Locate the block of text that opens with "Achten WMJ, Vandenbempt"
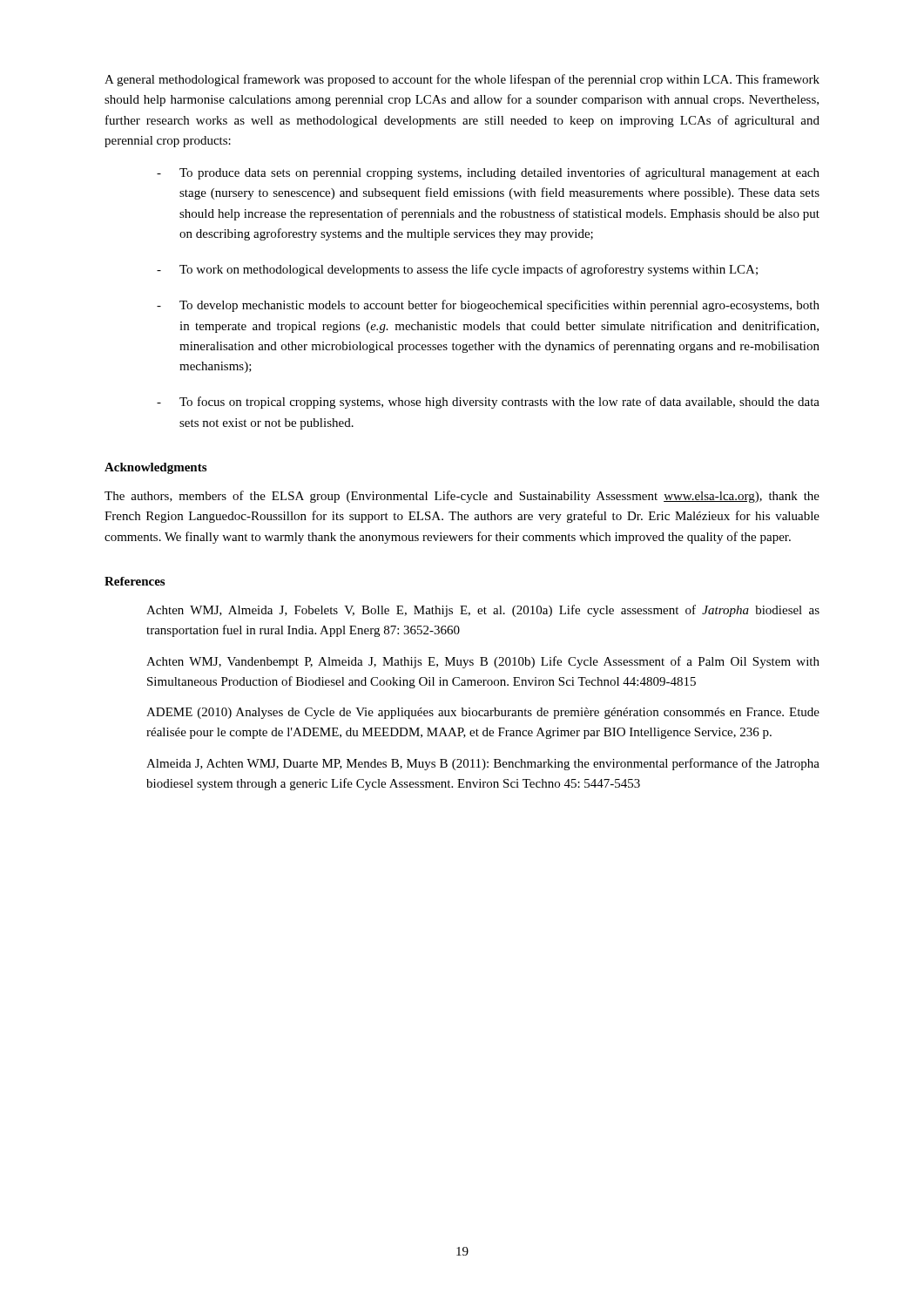This screenshot has width=924, height=1307. 462,672
